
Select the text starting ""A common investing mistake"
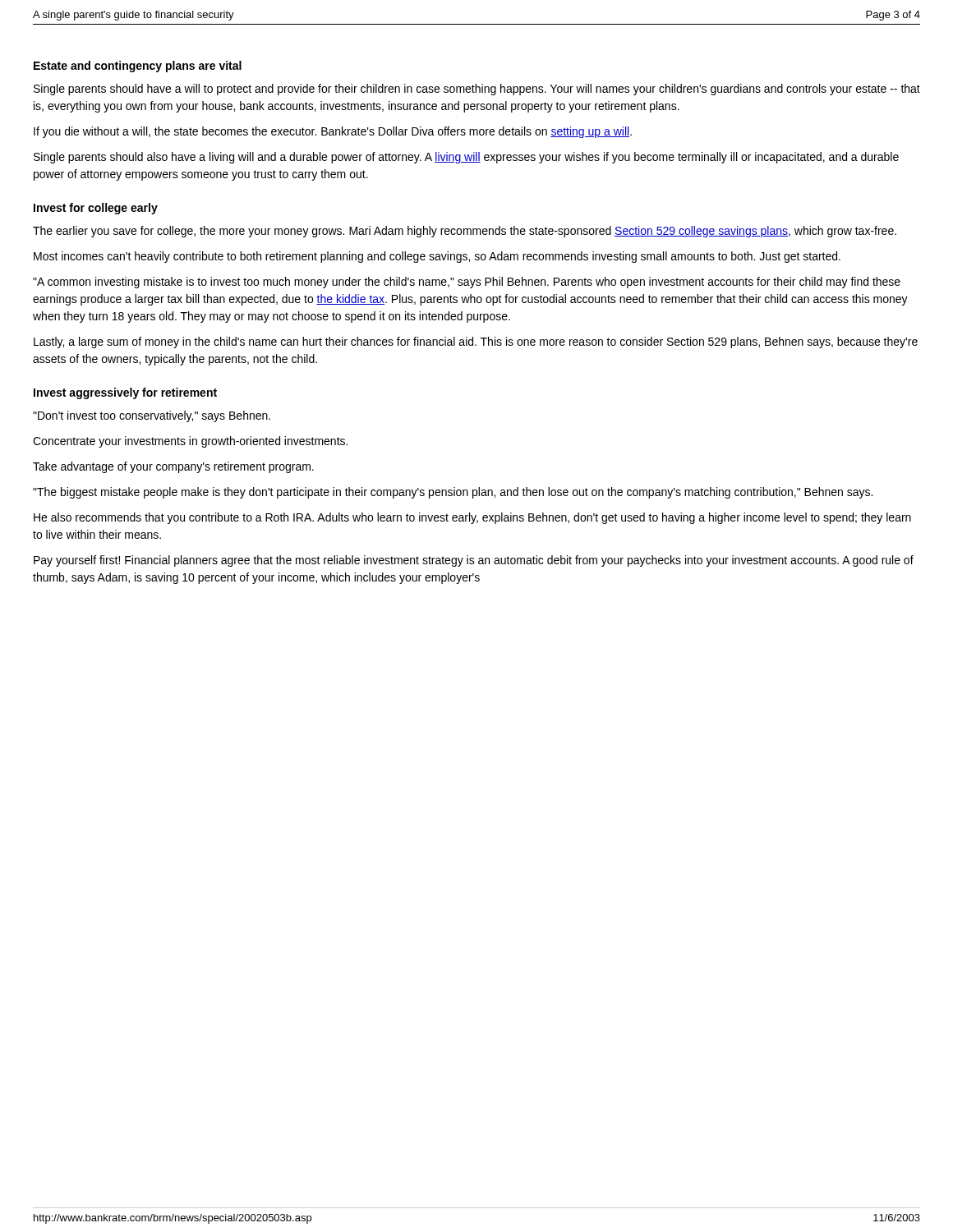pos(470,299)
